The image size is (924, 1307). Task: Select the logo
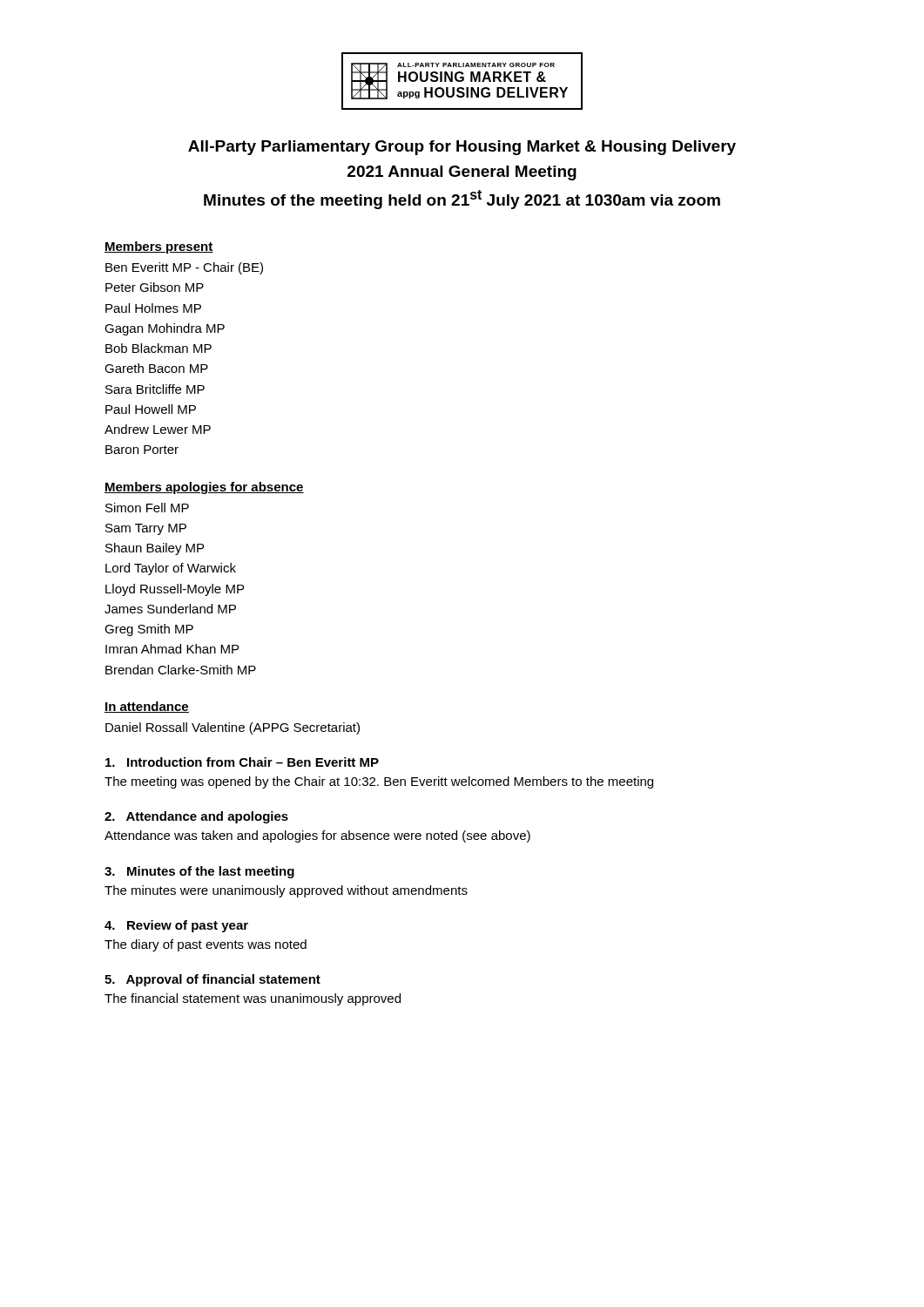(x=462, y=81)
